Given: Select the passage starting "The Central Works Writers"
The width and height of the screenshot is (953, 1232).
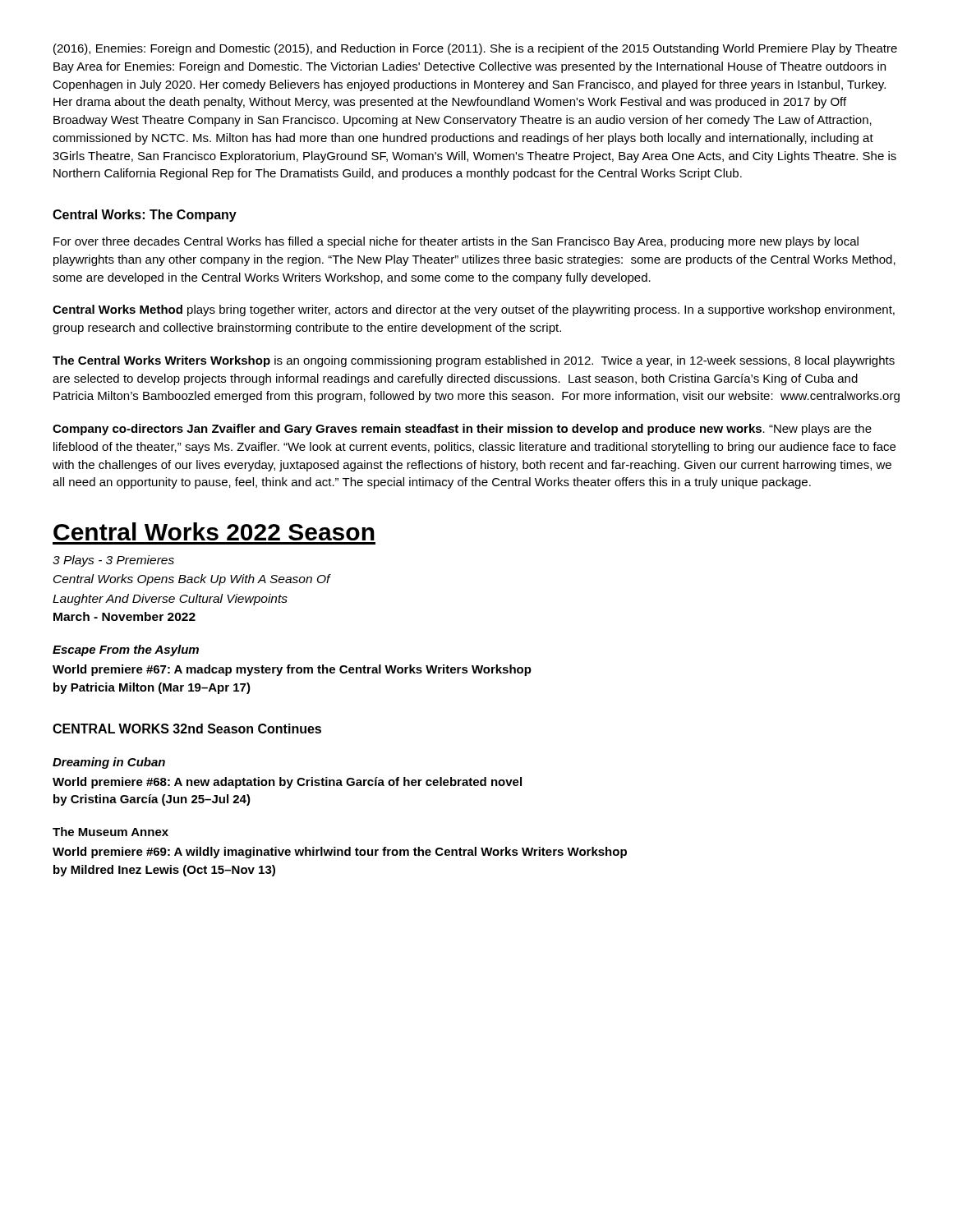Looking at the screenshot, I should (476, 378).
